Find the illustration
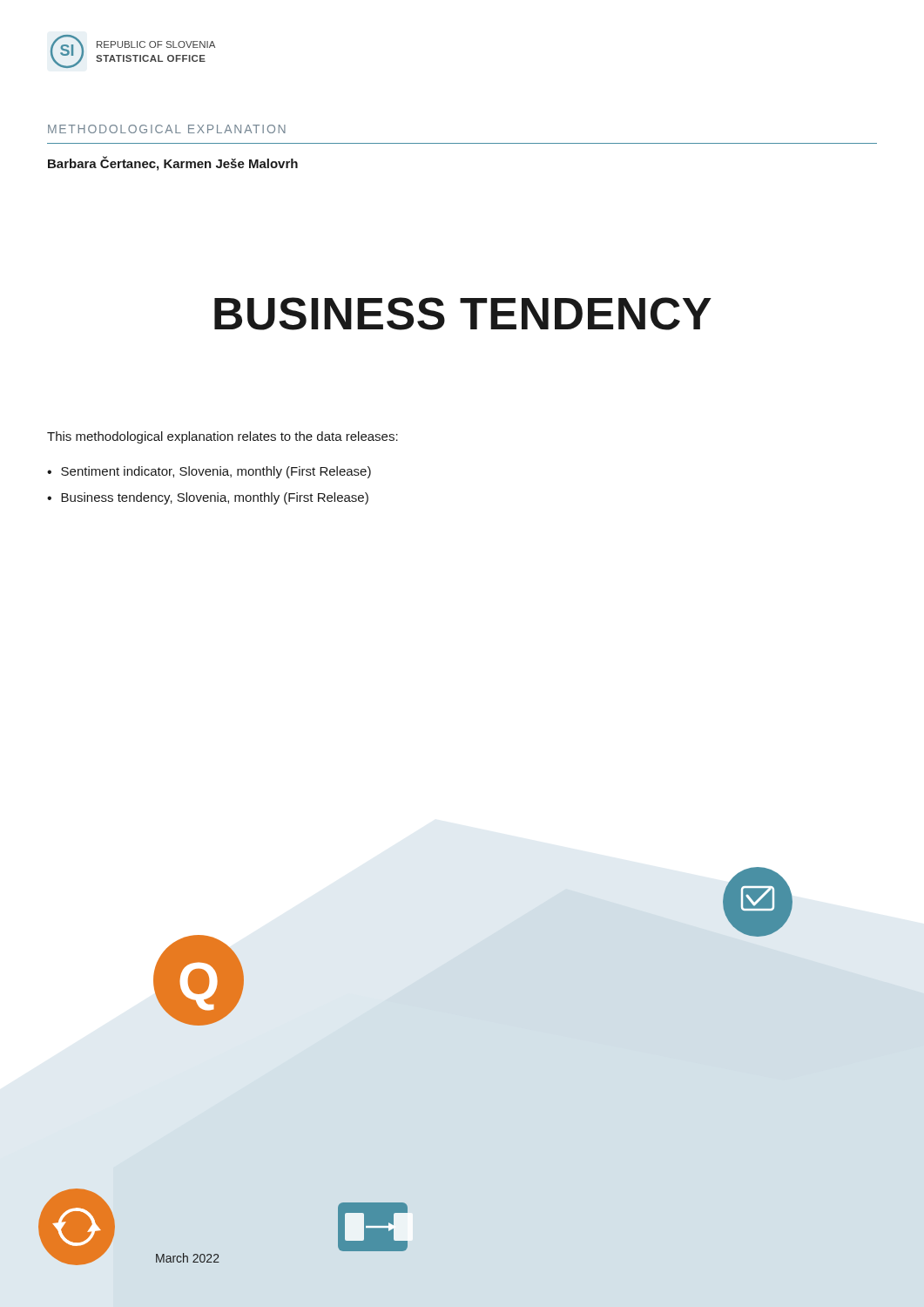Image resolution: width=924 pixels, height=1307 pixels. [x=462, y=1063]
